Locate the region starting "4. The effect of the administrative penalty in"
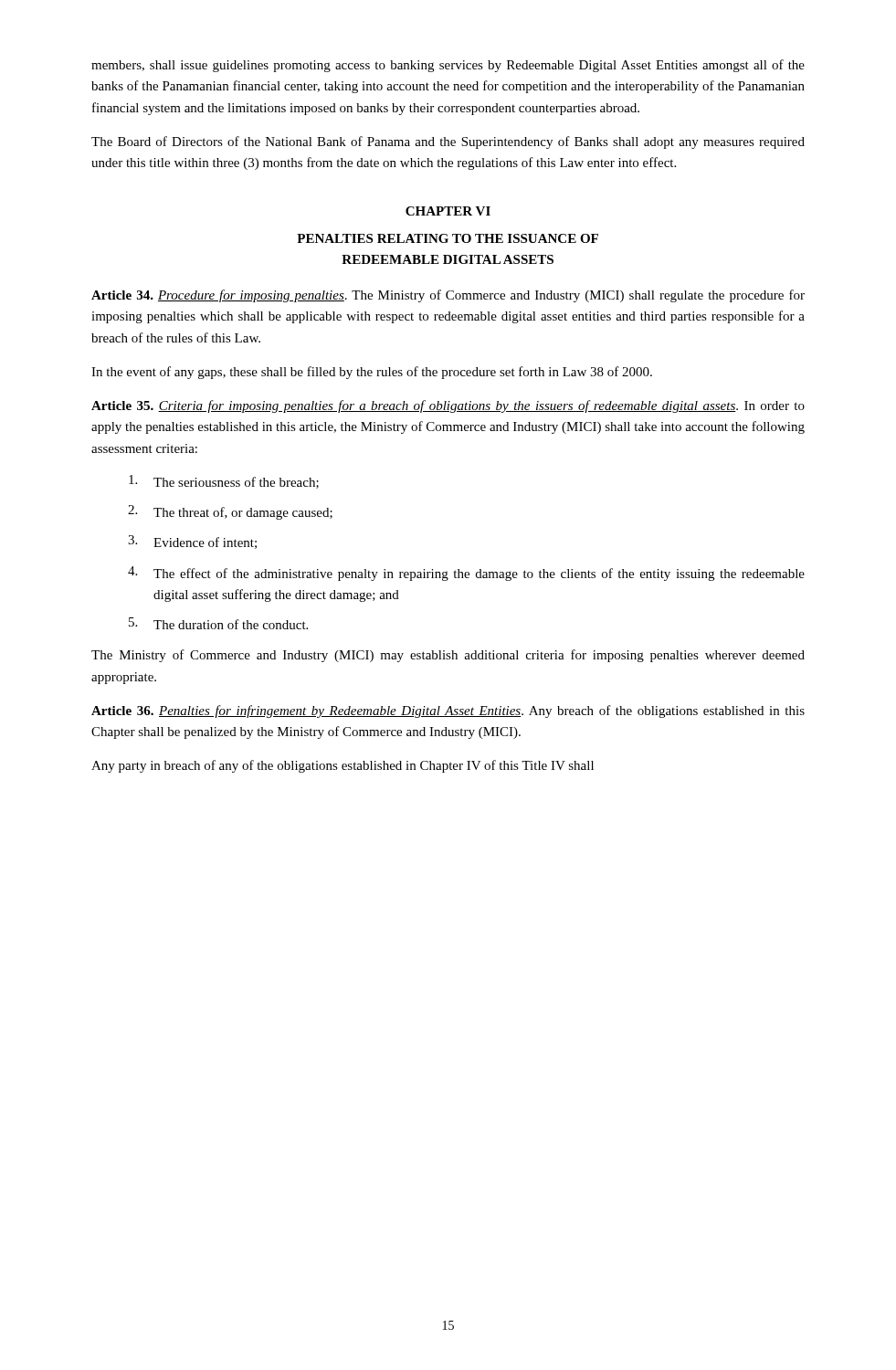896x1370 pixels. [x=448, y=584]
